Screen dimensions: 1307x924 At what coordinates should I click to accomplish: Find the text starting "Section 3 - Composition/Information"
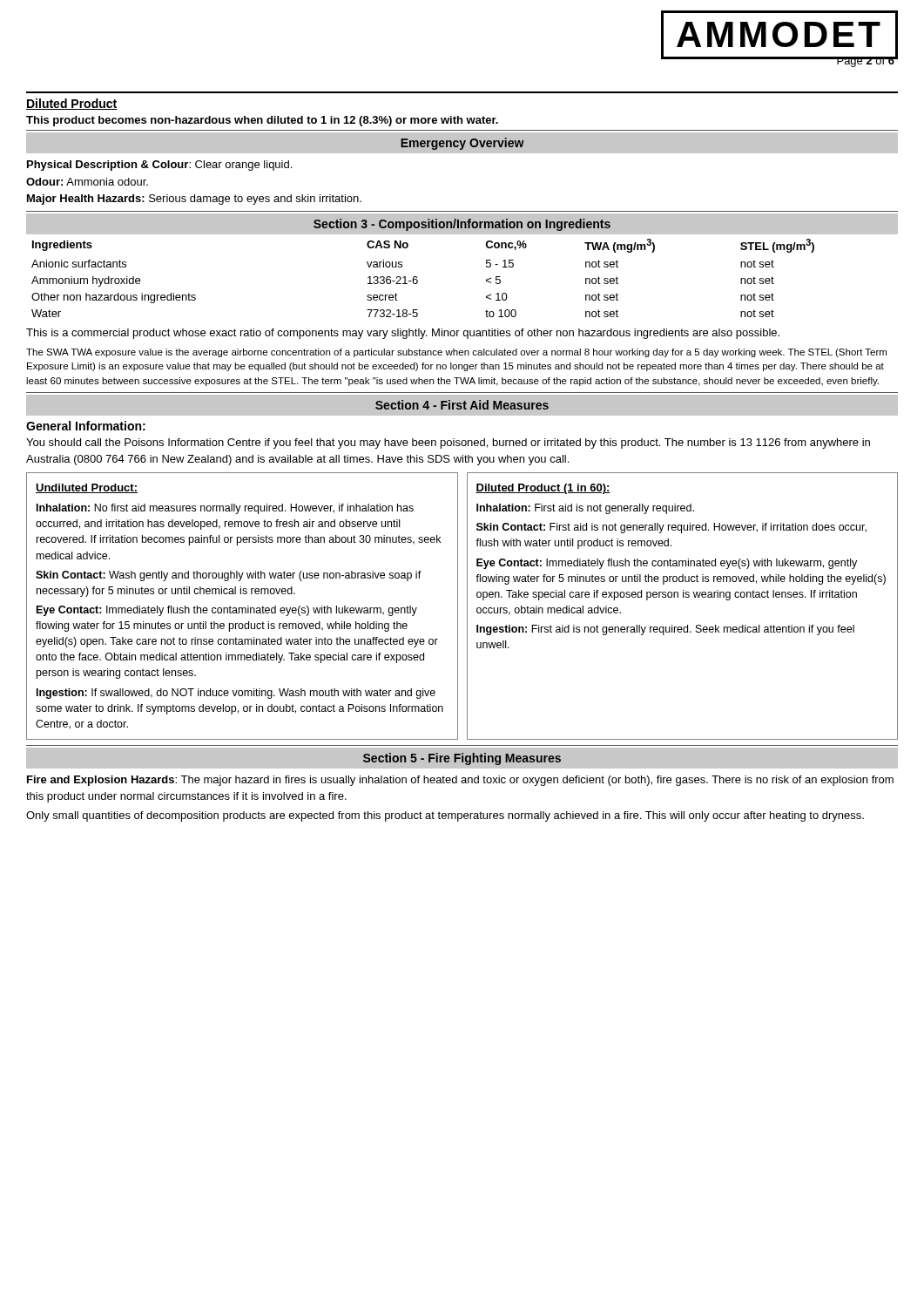pos(462,223)
